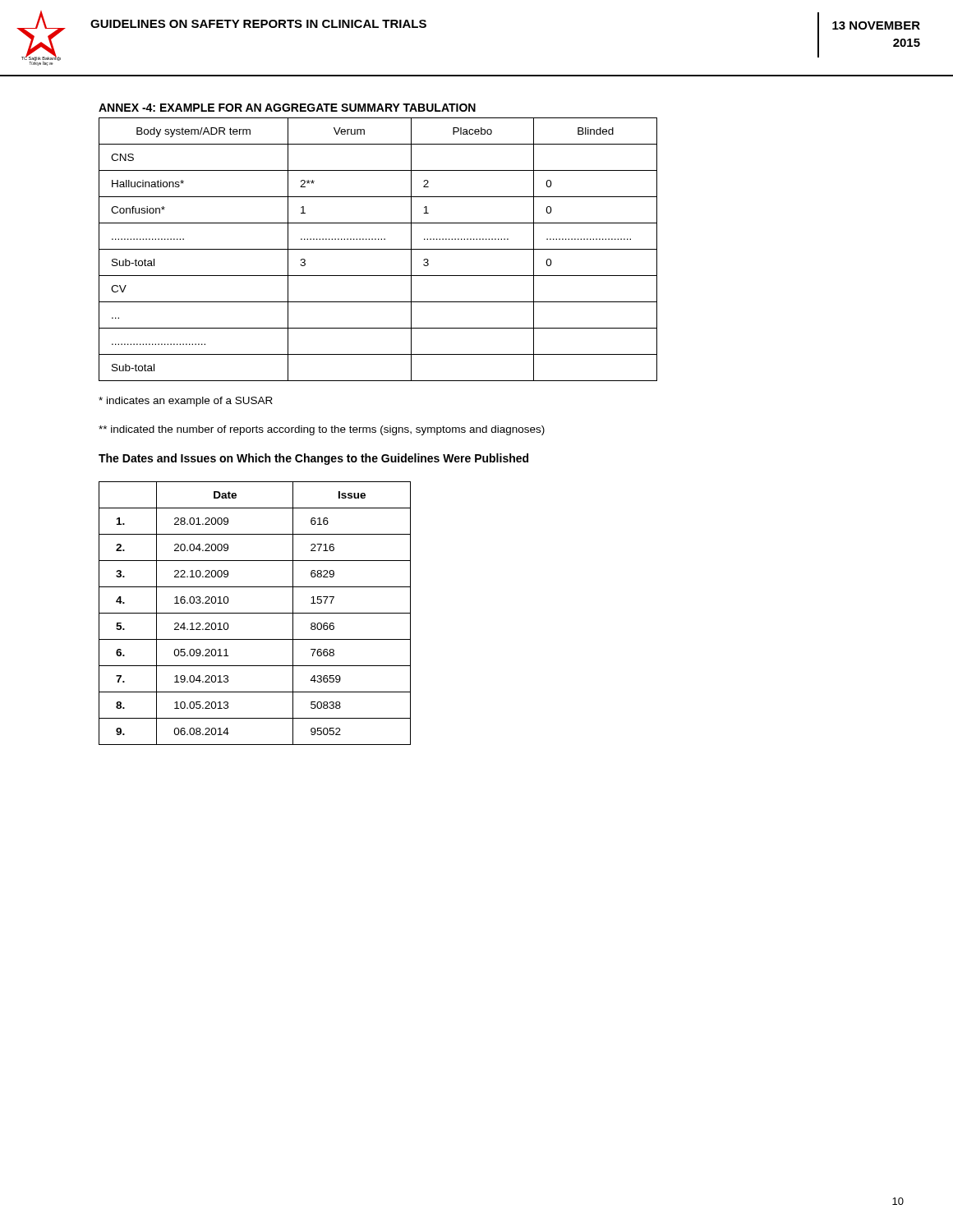Click on the passage starting "The Dates and"
953x1232 pixels.
point(314,458)
